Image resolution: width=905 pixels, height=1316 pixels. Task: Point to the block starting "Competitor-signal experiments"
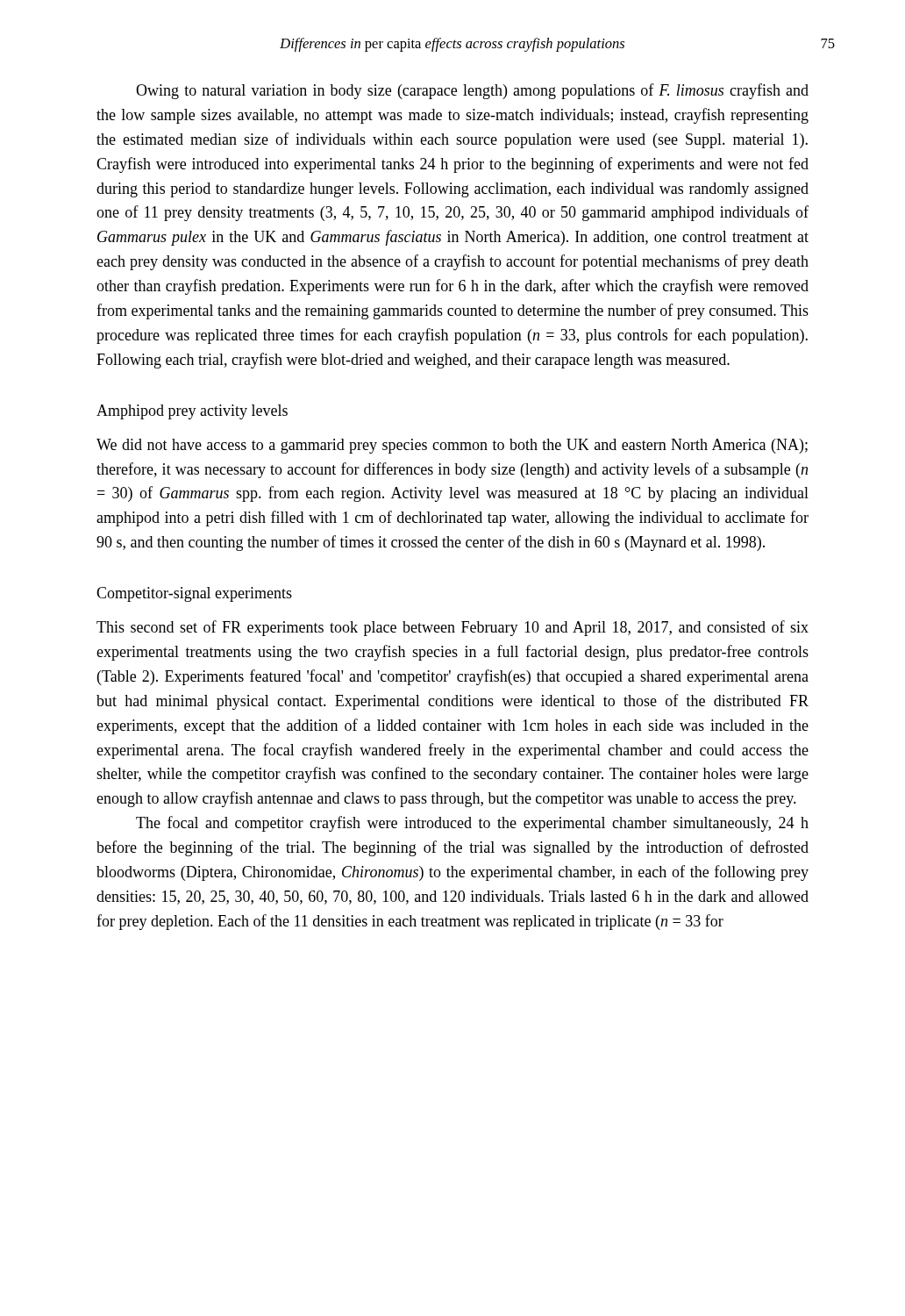point(194,593)
